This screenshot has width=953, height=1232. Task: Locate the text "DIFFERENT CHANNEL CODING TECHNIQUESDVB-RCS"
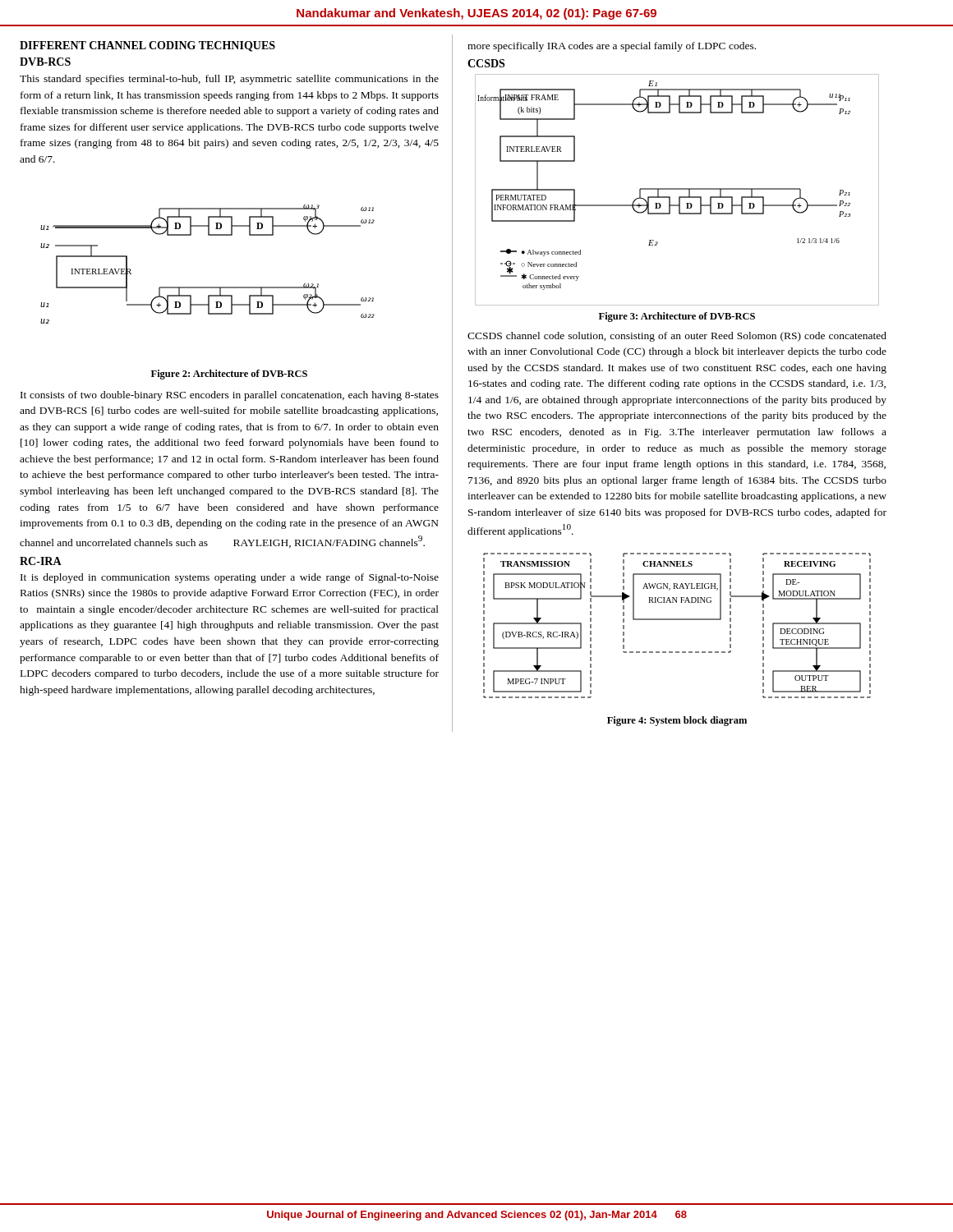[x=147, y=54]
